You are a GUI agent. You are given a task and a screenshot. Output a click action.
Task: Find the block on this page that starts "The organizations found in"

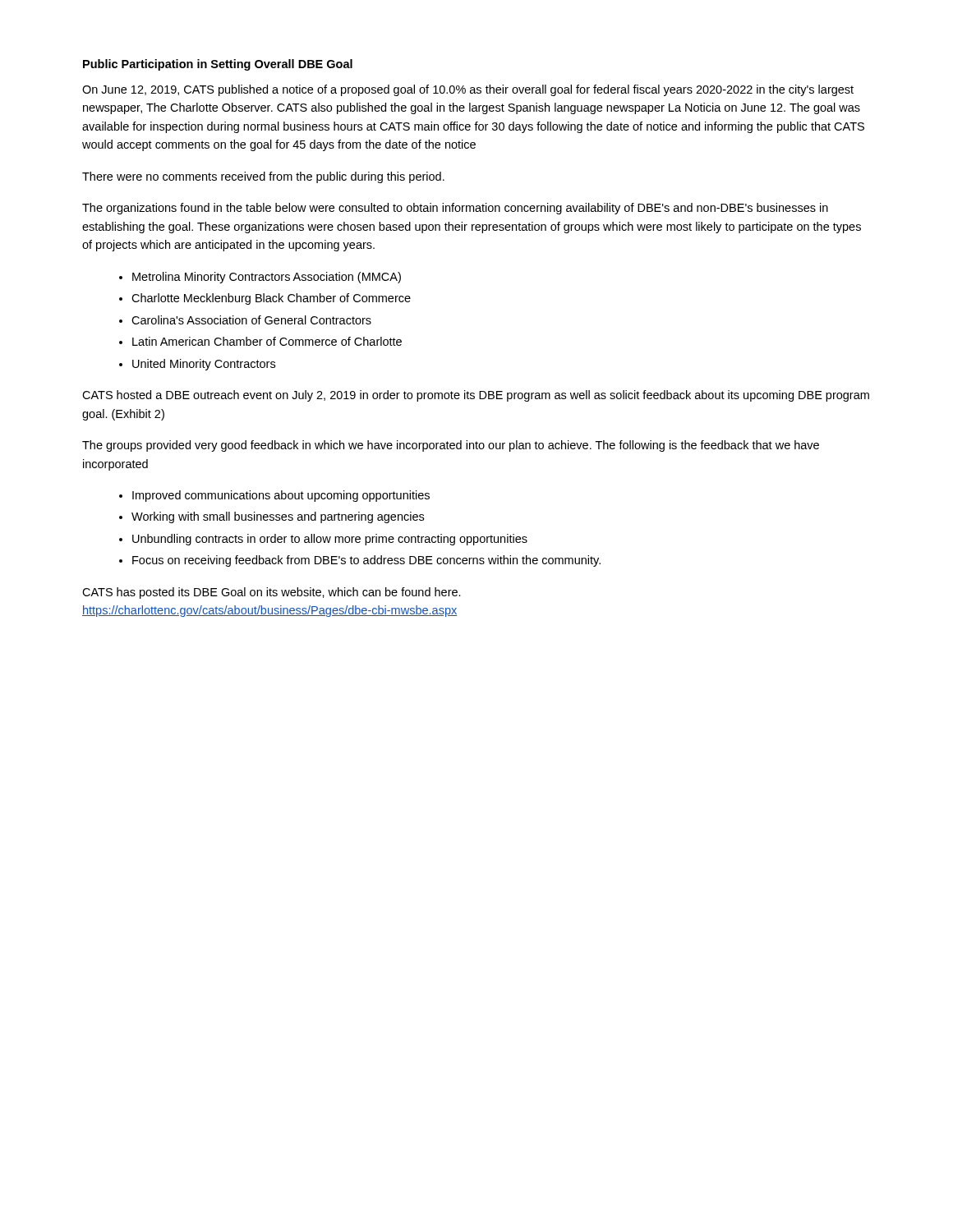472,227
